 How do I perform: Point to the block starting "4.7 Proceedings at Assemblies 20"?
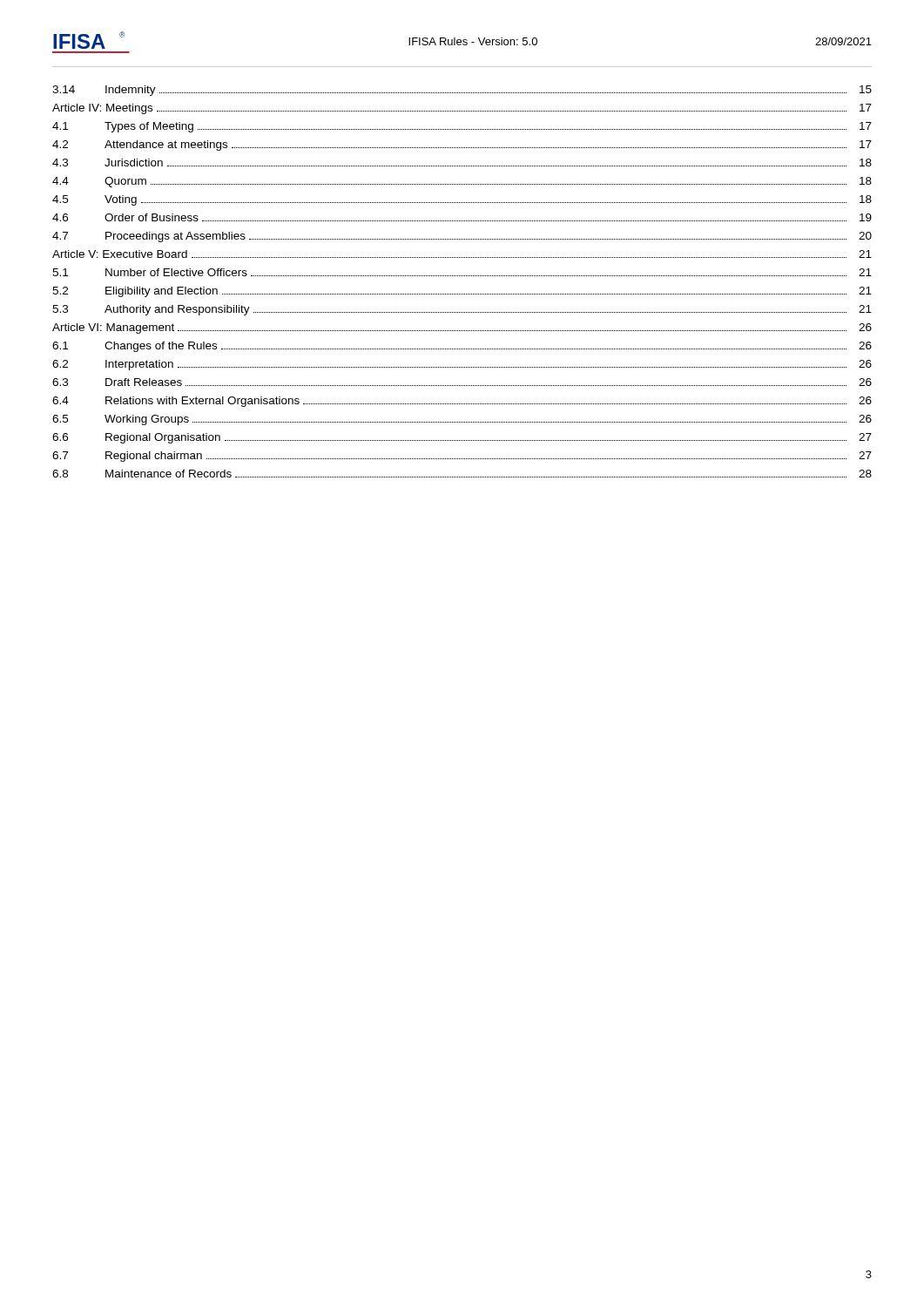[x=462, y=236]
